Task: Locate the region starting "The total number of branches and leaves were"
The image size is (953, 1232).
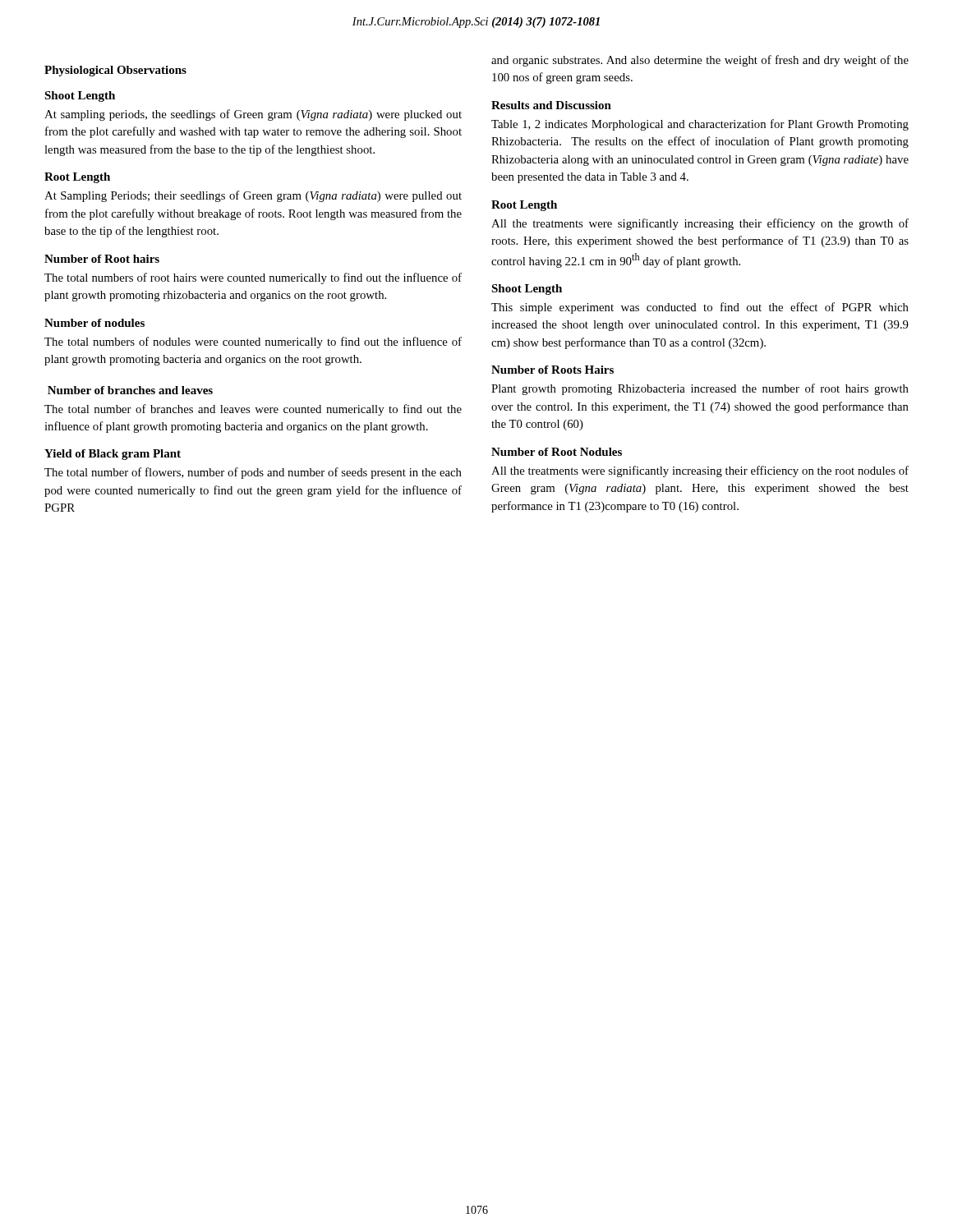Action: (253, 417)
